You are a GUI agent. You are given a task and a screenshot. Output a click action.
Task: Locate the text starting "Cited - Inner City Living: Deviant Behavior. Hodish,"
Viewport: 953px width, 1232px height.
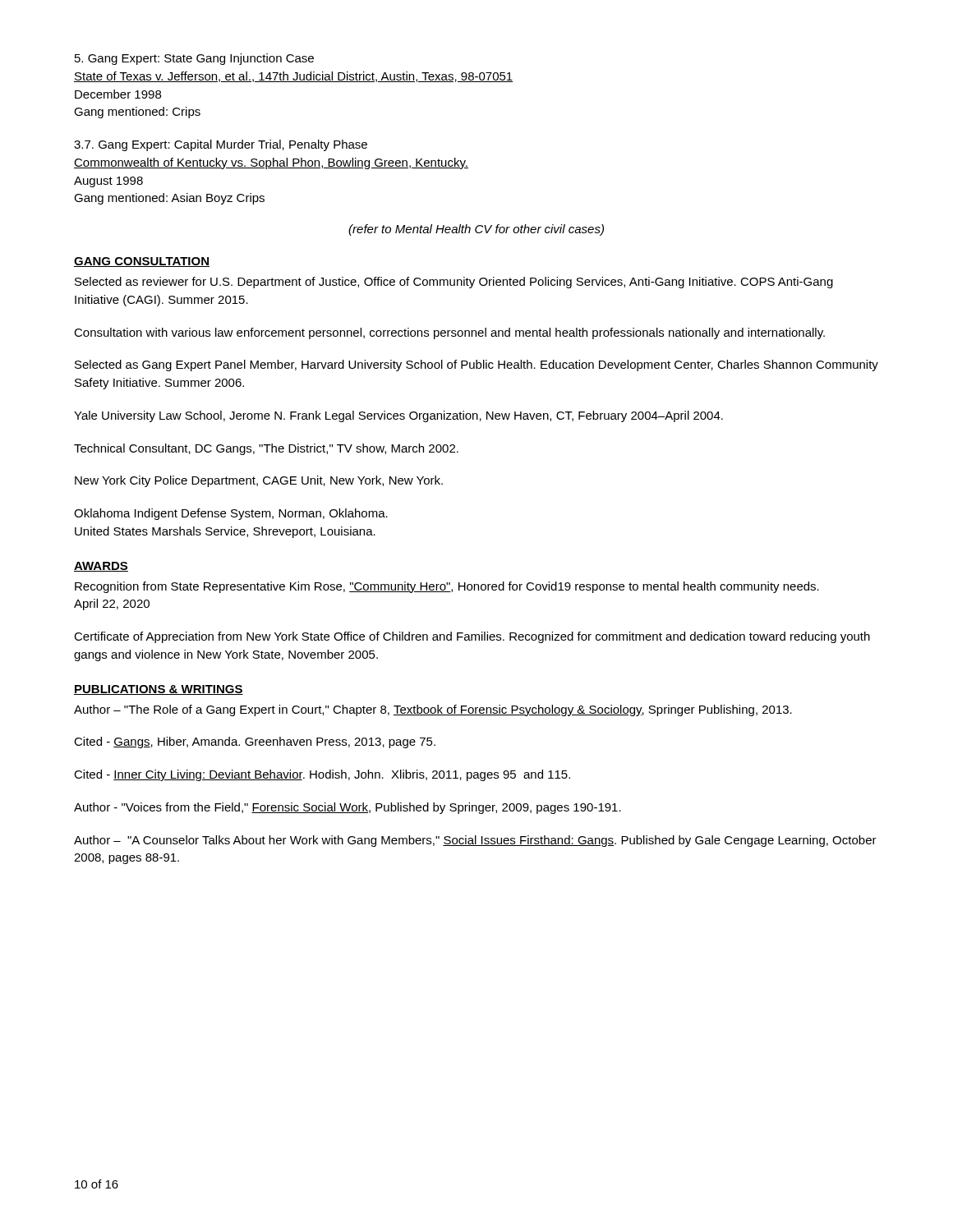[x=323, y=774]
